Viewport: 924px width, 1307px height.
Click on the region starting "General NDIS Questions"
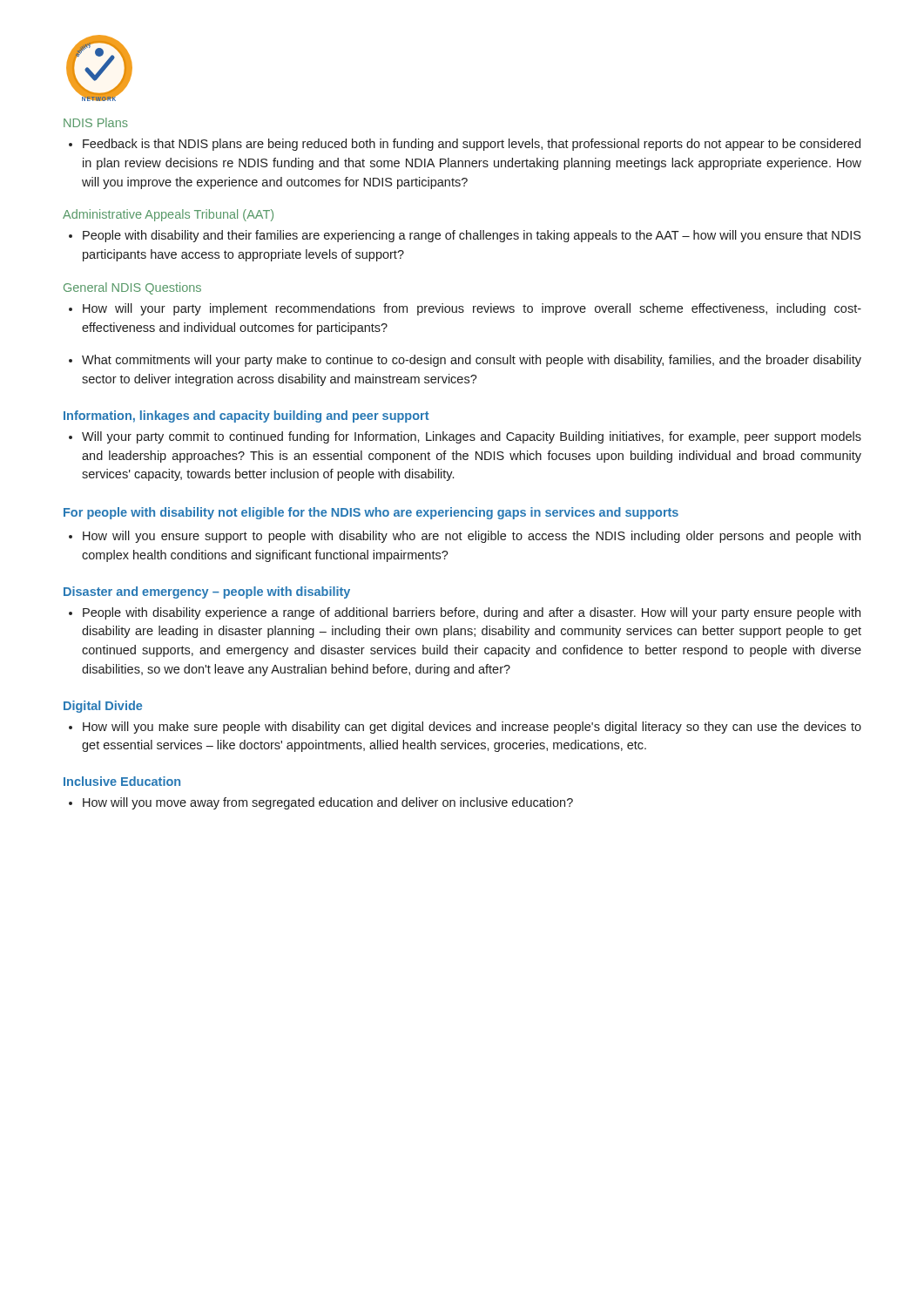click(132, 287)
